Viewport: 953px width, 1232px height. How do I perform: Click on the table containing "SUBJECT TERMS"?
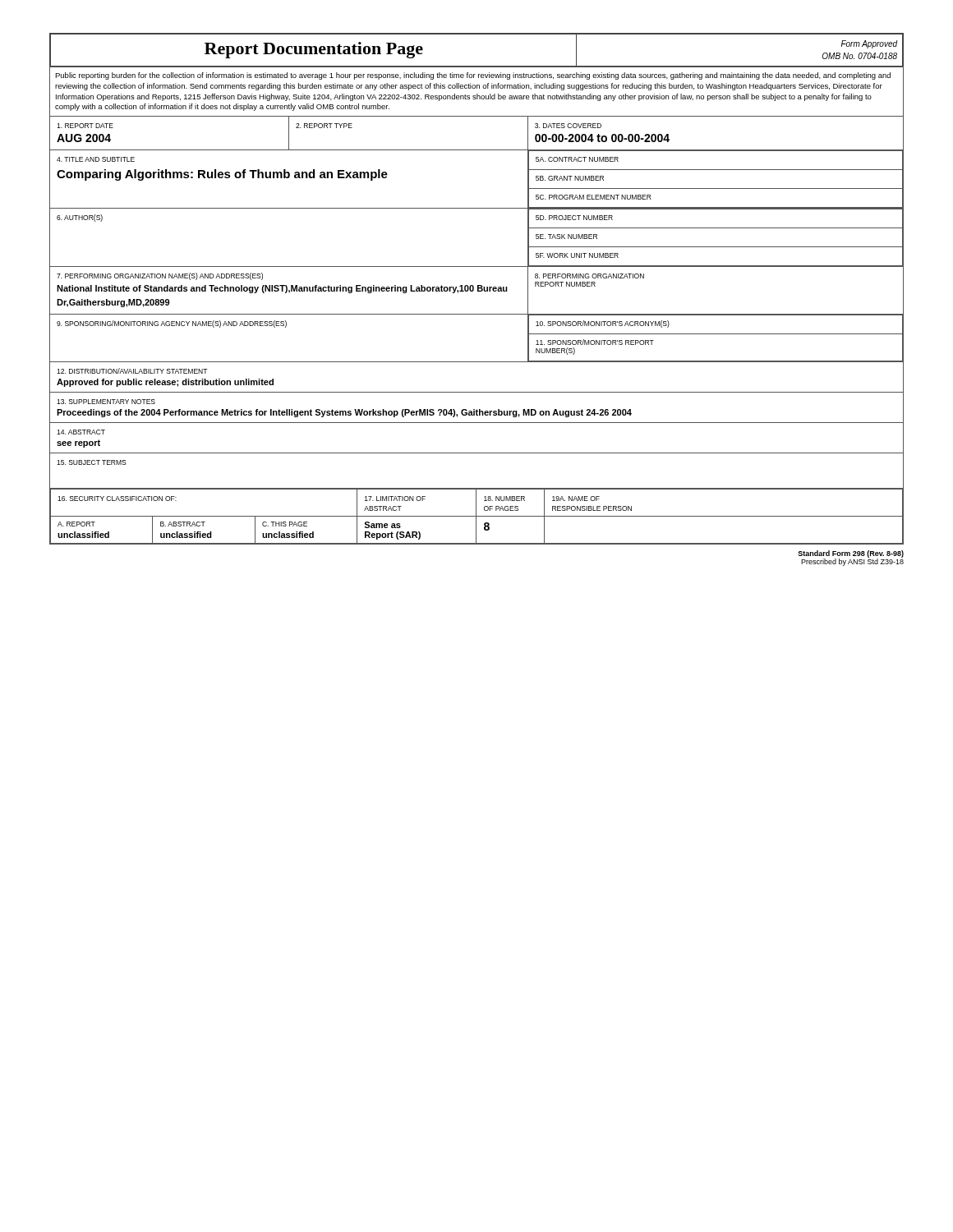point(476,471)
